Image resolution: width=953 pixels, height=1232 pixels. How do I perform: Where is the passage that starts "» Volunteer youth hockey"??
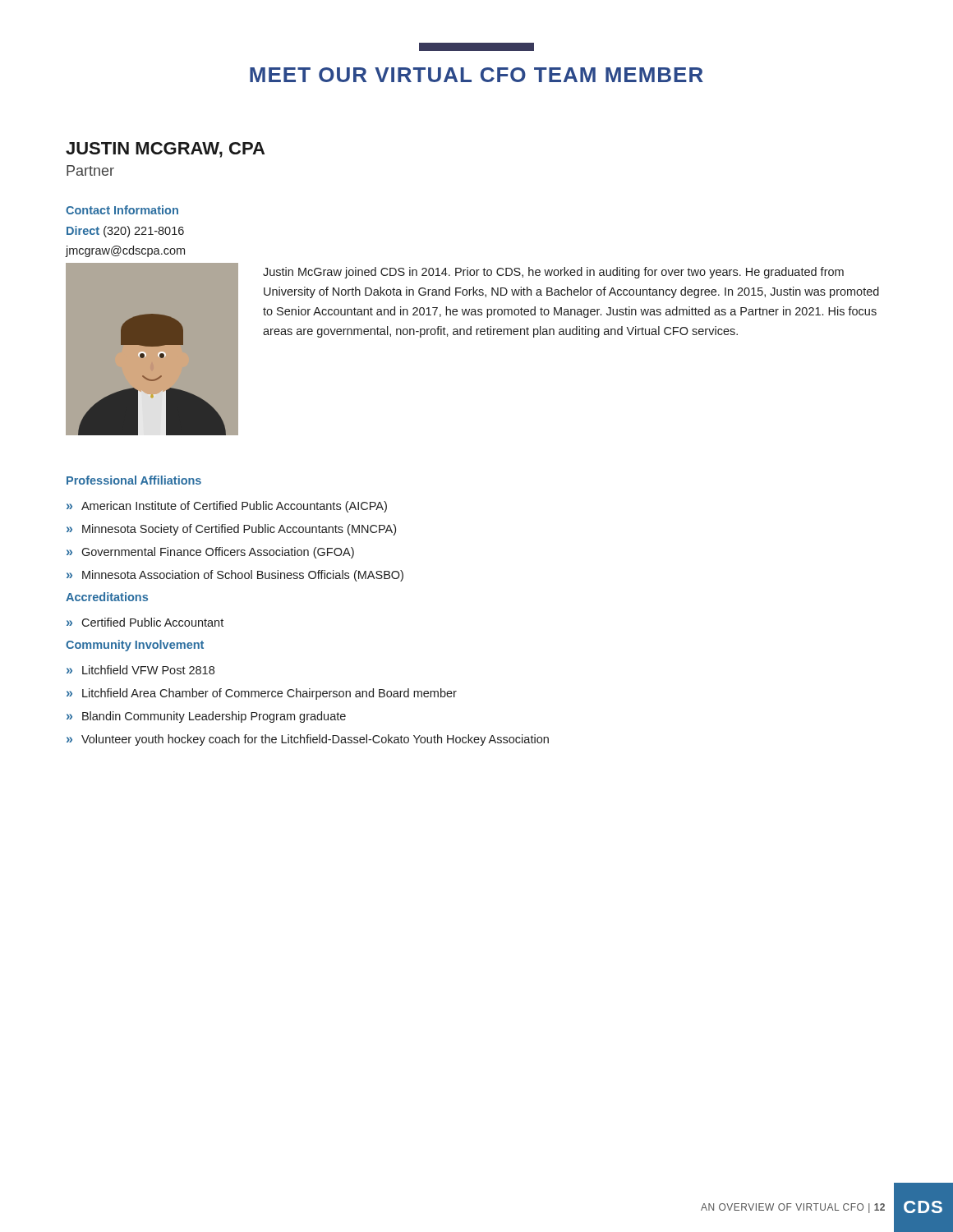(x=308, y=739)
